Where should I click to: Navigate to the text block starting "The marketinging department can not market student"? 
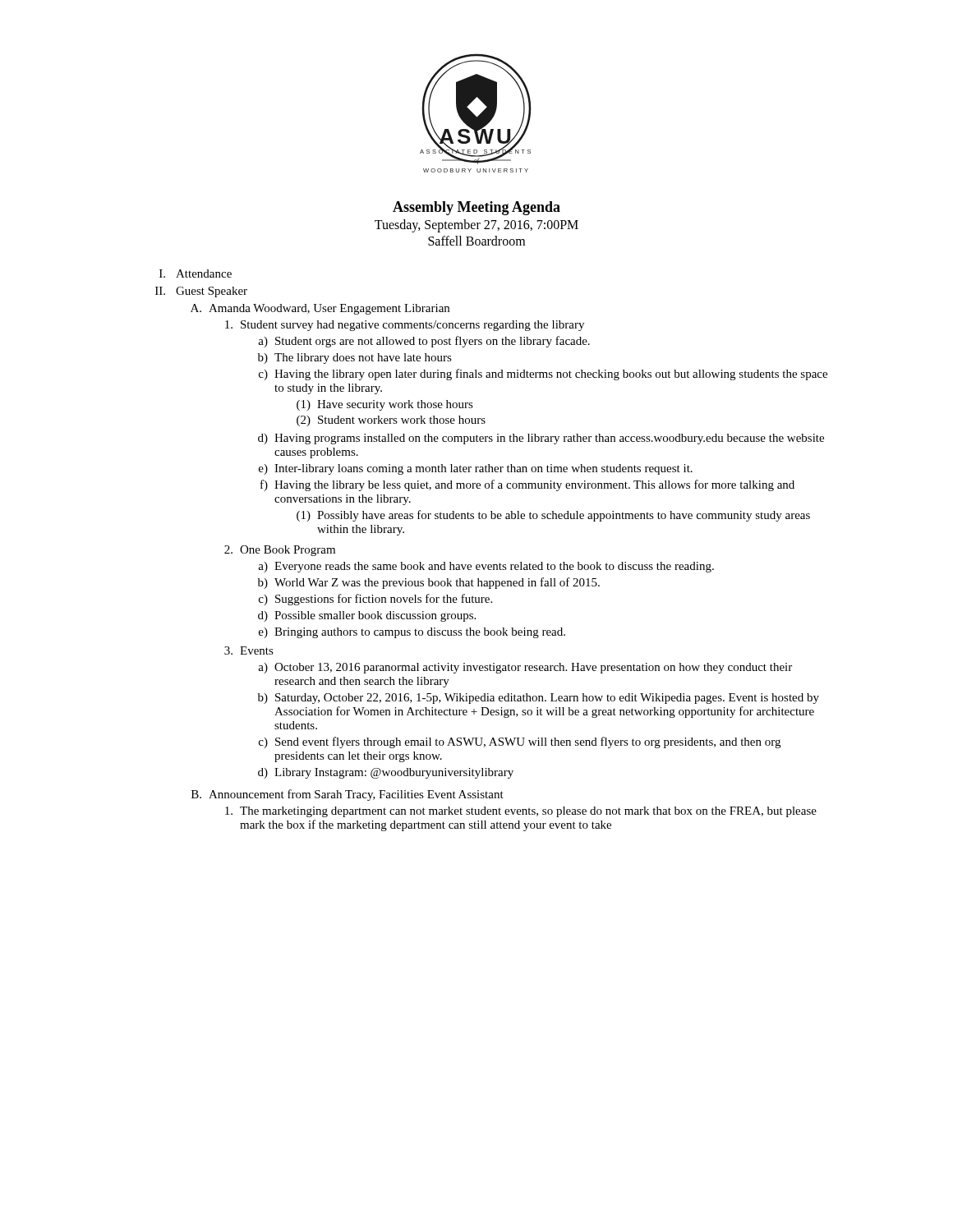(528, 818)
